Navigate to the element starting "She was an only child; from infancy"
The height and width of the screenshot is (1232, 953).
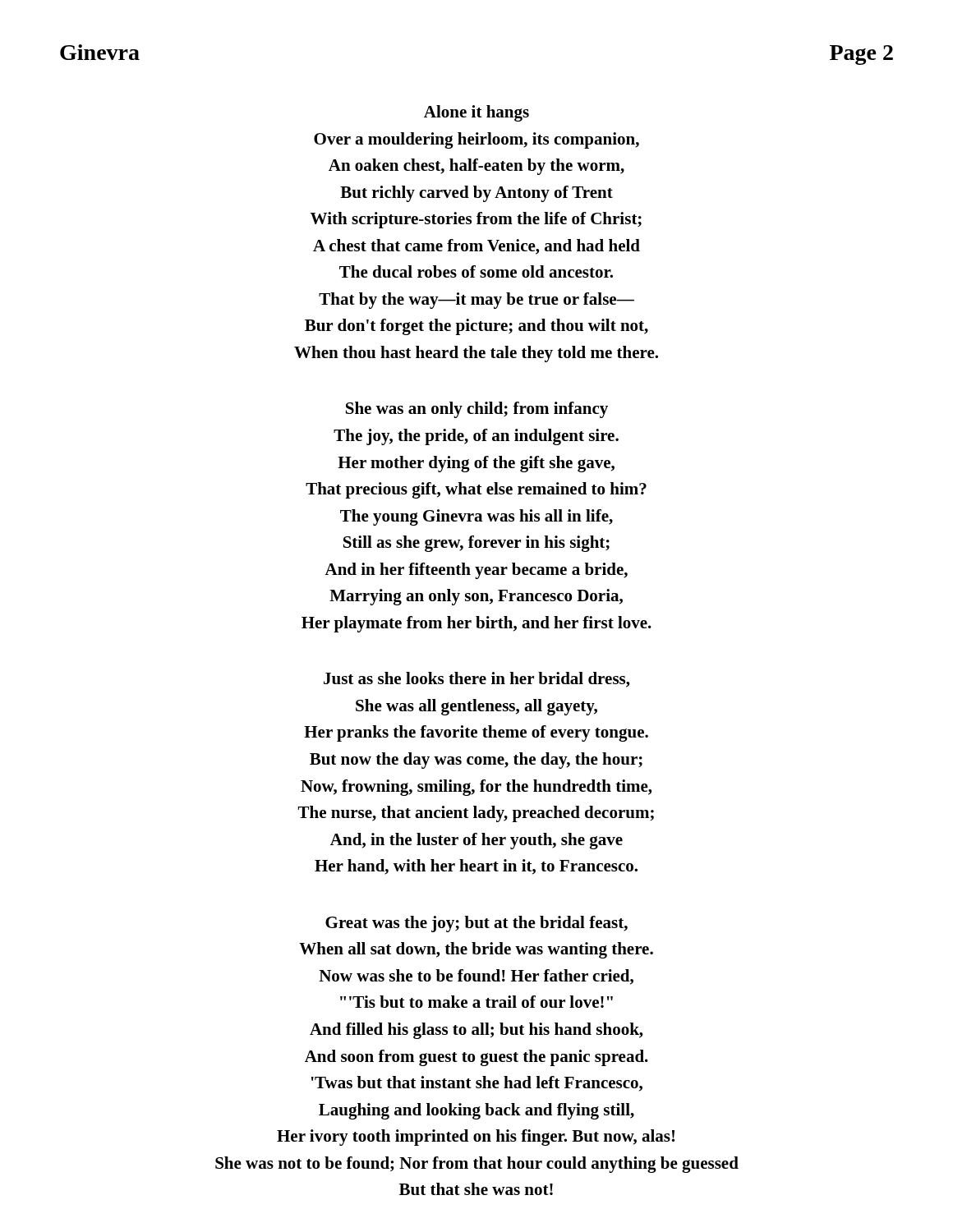(x=476, y=516)
